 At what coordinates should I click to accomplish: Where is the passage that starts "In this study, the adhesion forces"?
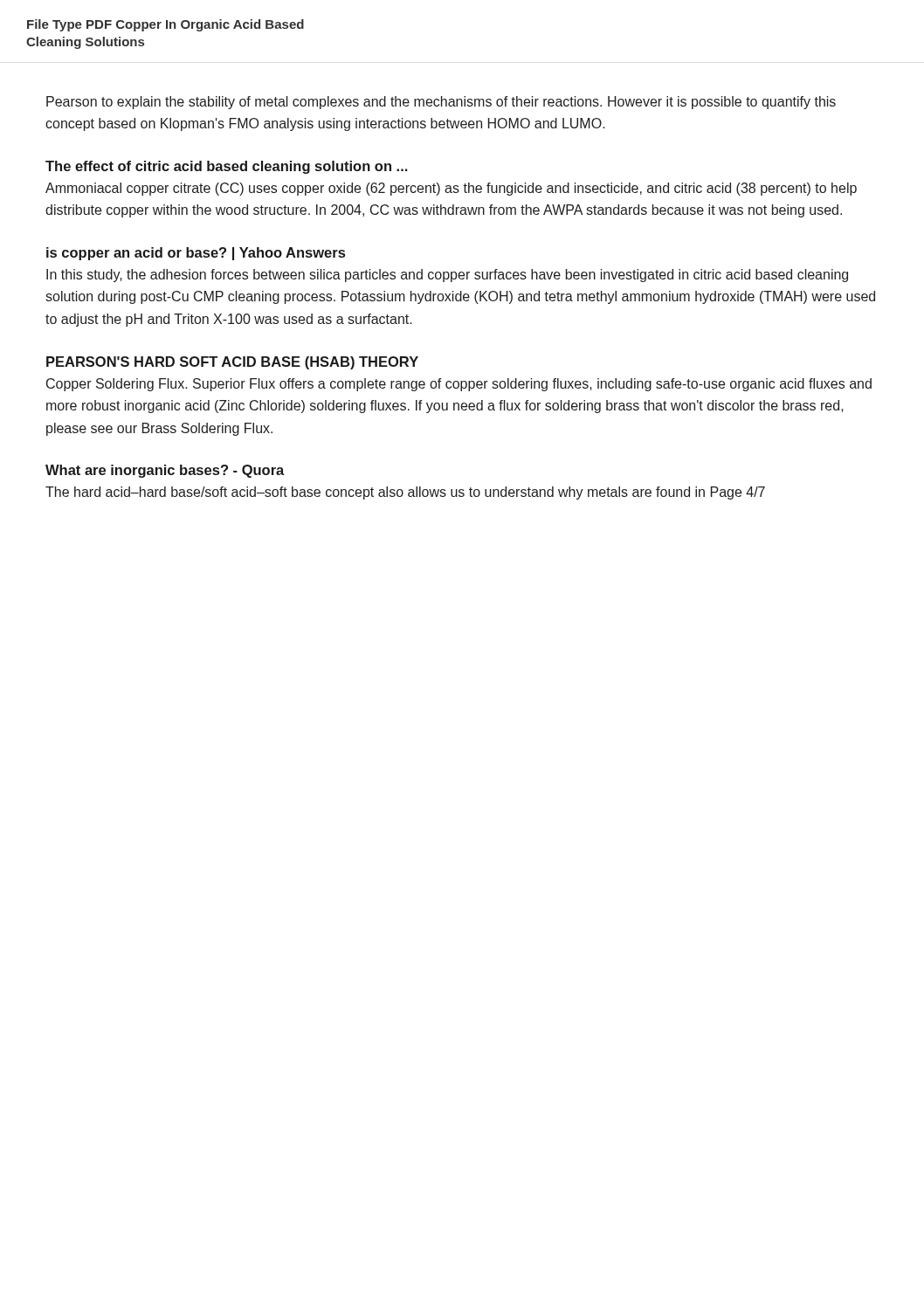tap(462, 297)
